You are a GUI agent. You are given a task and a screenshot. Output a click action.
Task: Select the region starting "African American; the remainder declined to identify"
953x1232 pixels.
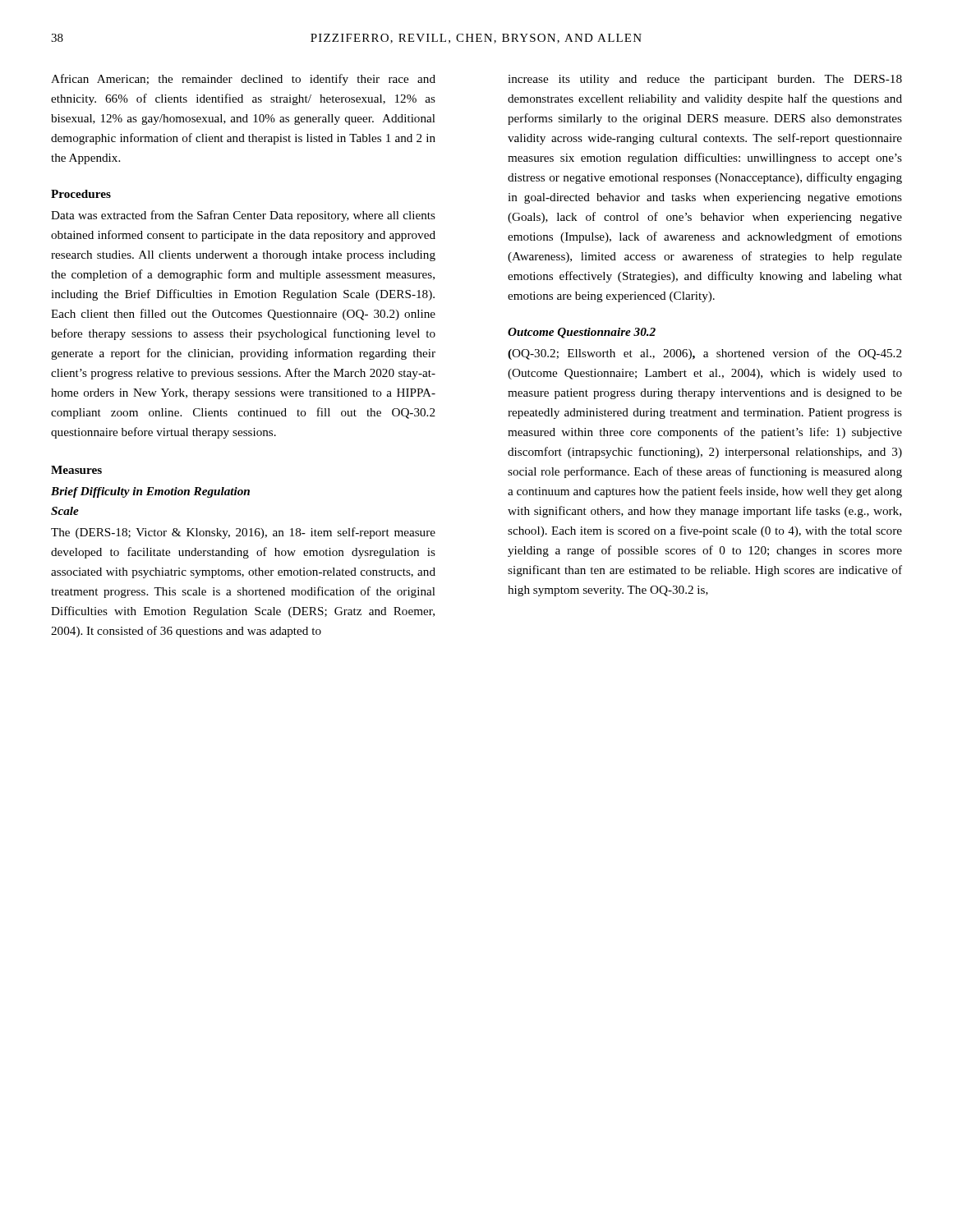click(x=243, y=118)
